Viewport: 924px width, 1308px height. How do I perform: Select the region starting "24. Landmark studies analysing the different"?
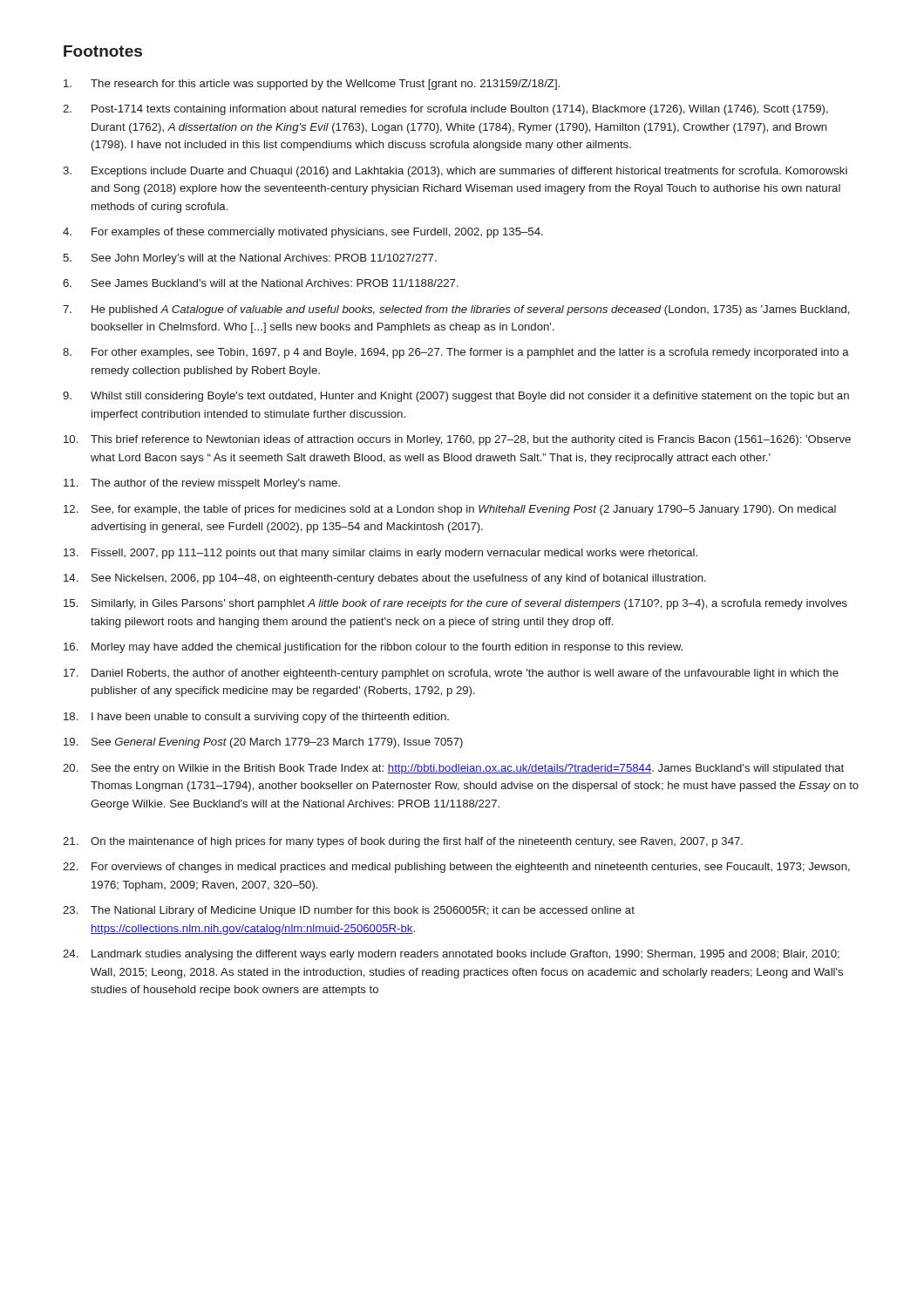pyautogui.click(x=462, y=972)
